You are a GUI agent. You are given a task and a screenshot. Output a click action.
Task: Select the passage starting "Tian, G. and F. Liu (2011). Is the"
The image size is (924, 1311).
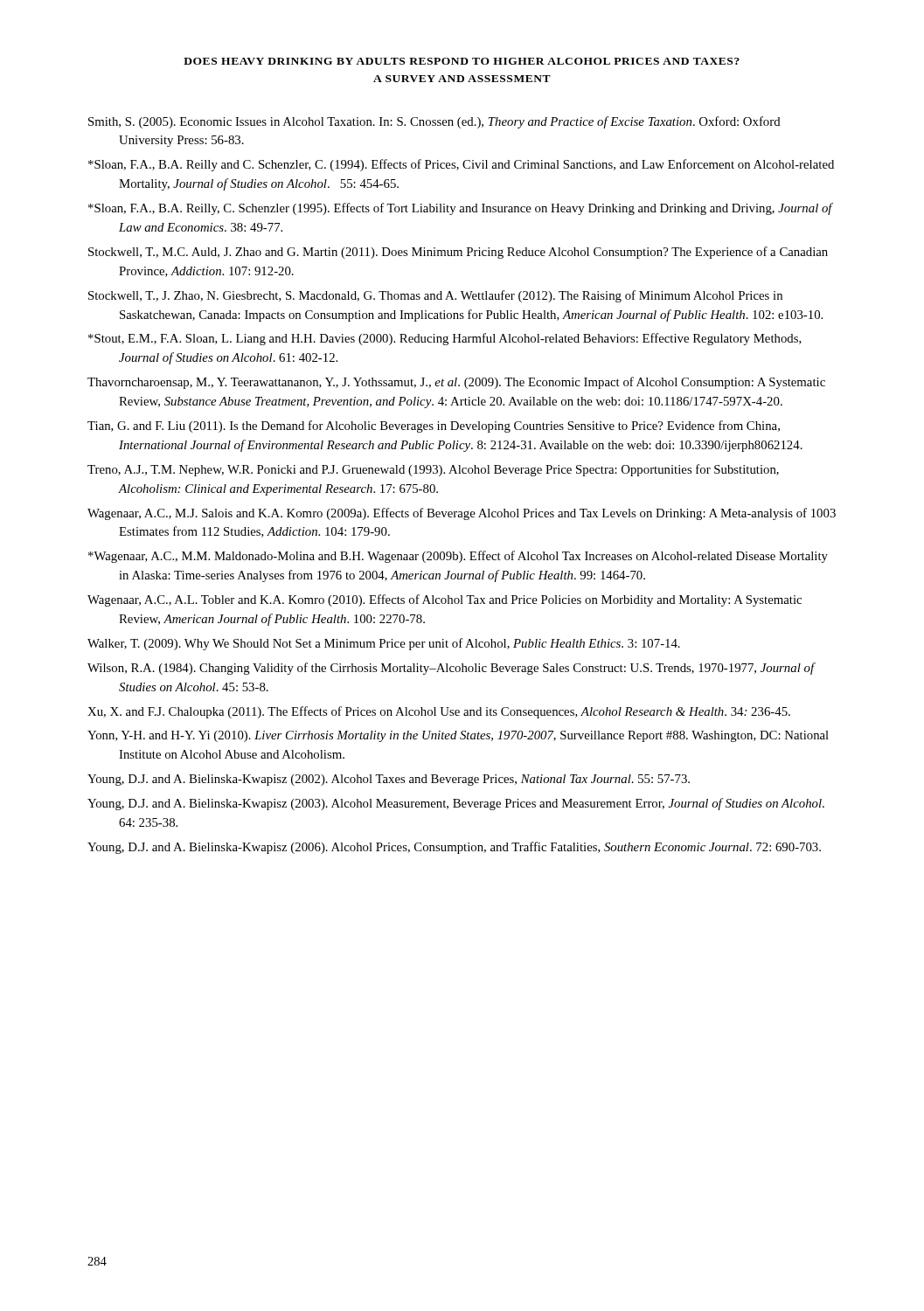click(x=445, y=435)
